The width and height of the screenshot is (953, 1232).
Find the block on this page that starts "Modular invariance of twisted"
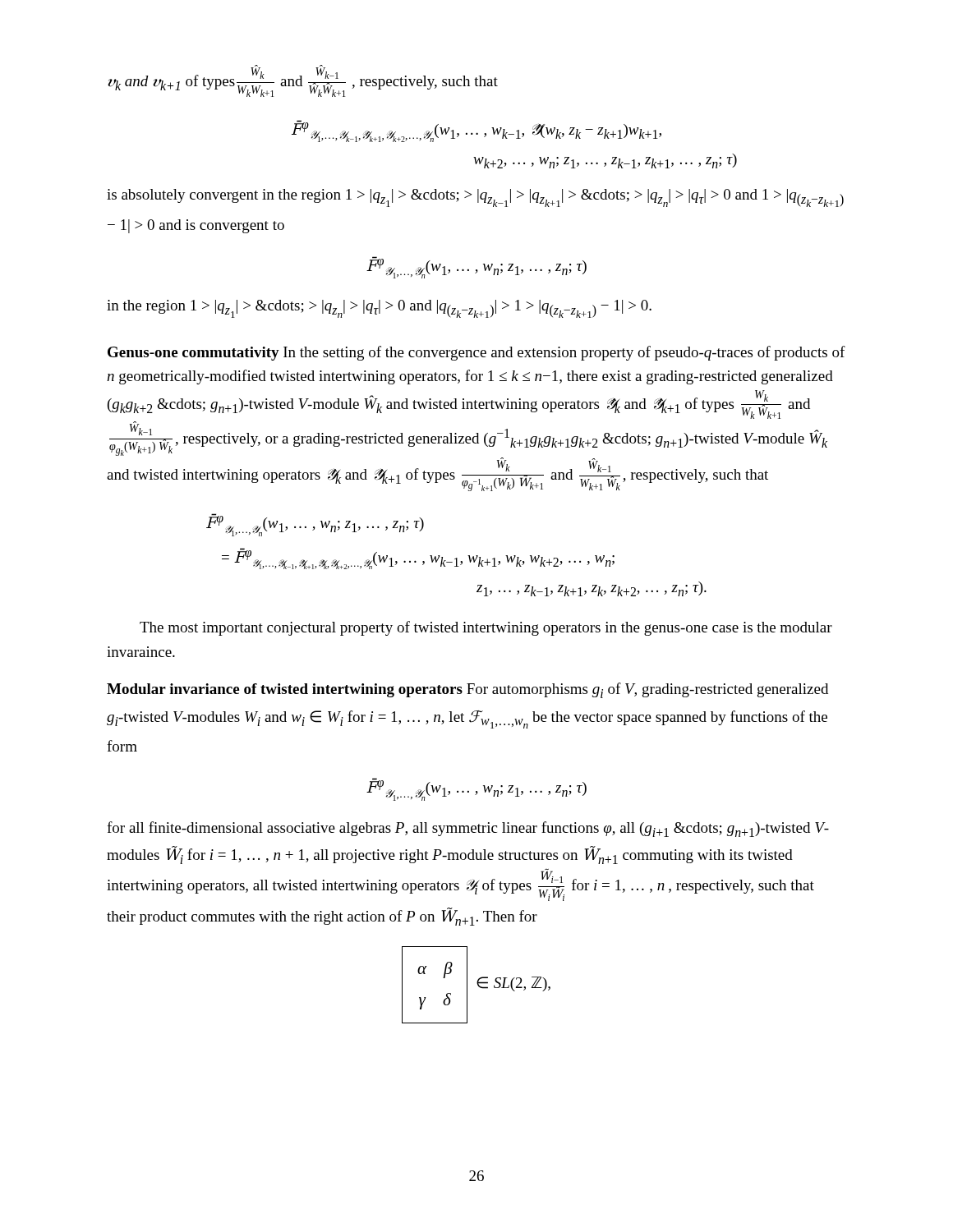(x=468, y=718)
